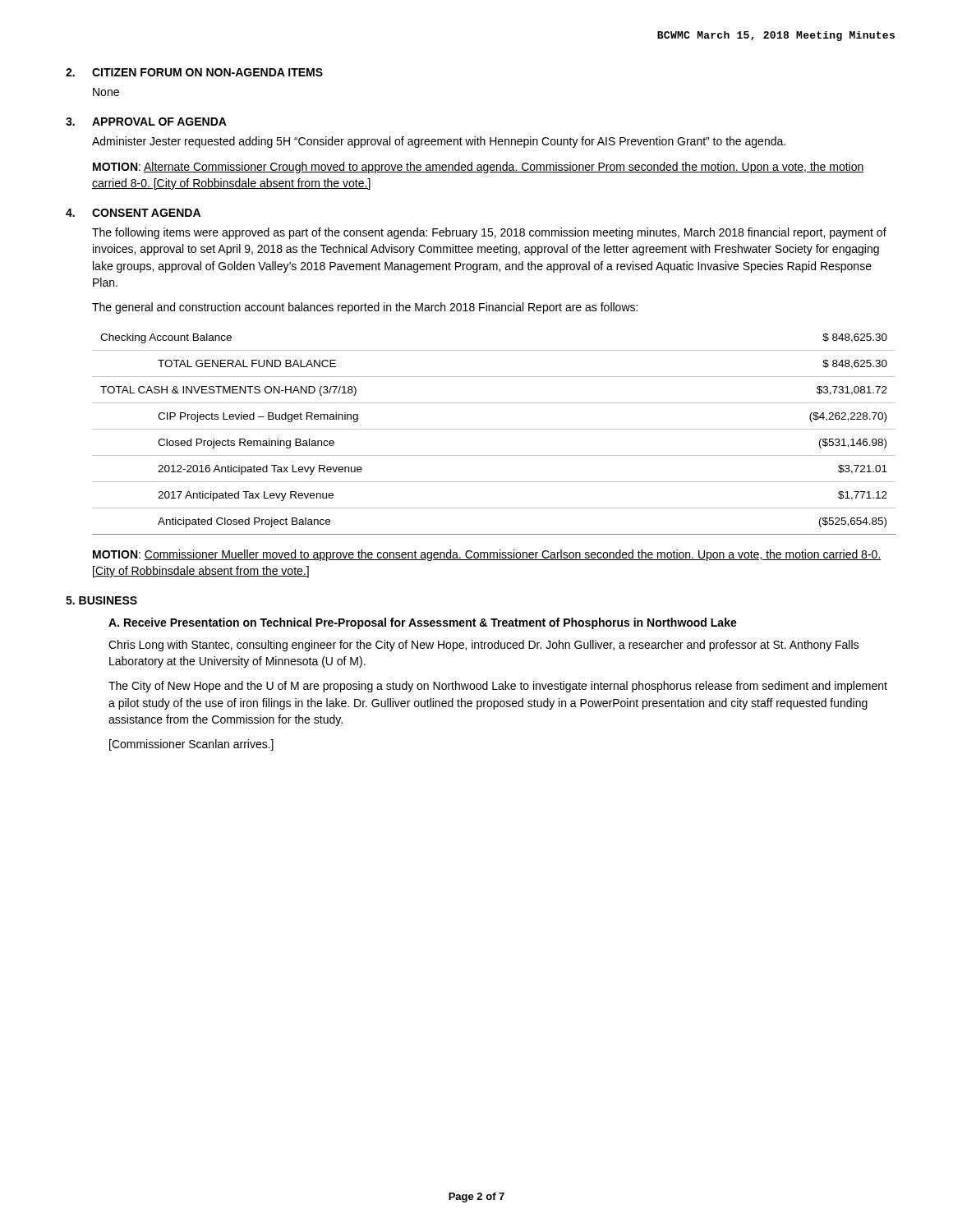Find the block on this page that starts "The City of New Hope and the"
Screen dimensions: 1232x953
[502, 703]
